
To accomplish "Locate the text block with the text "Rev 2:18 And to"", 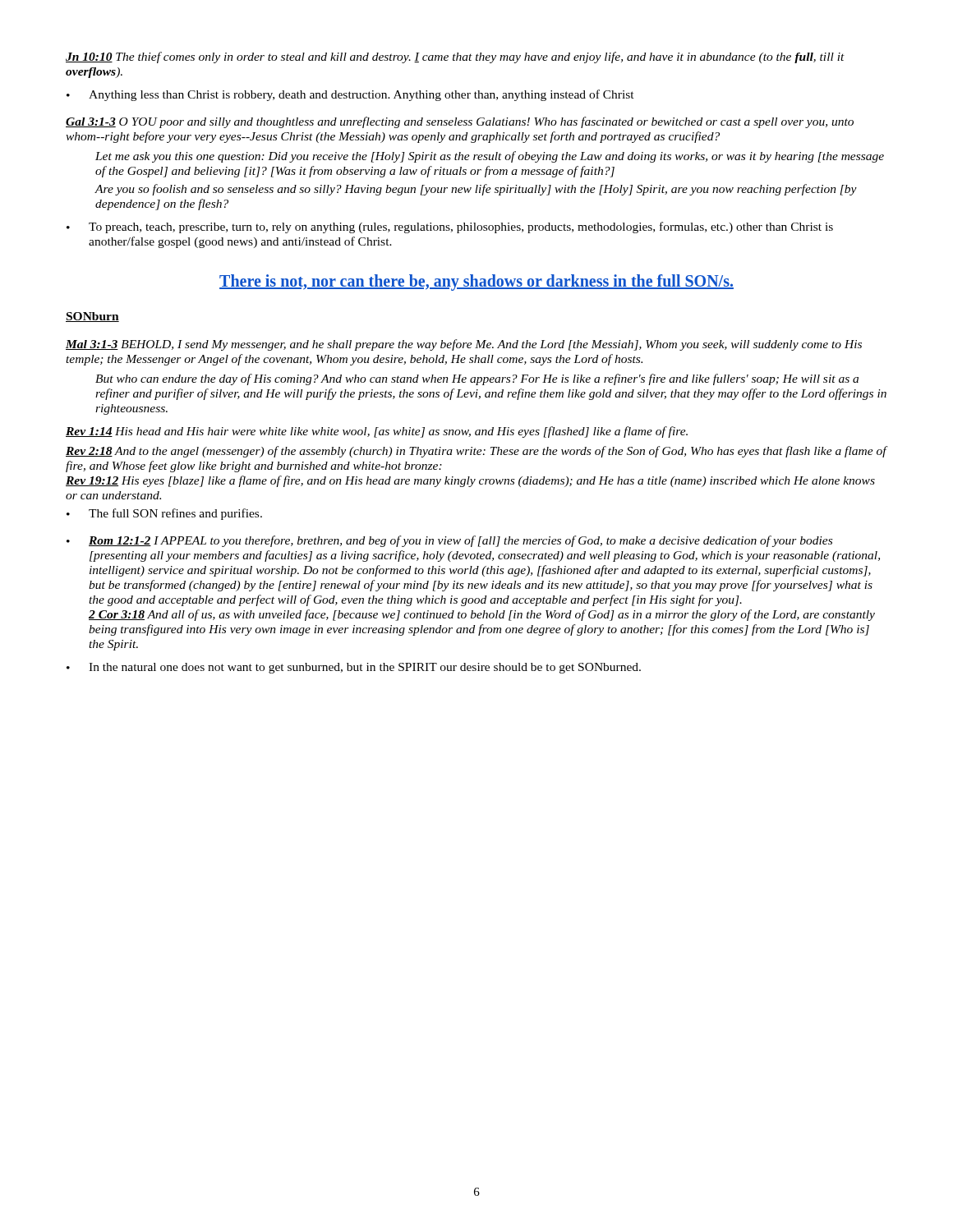I will [476, 473].
